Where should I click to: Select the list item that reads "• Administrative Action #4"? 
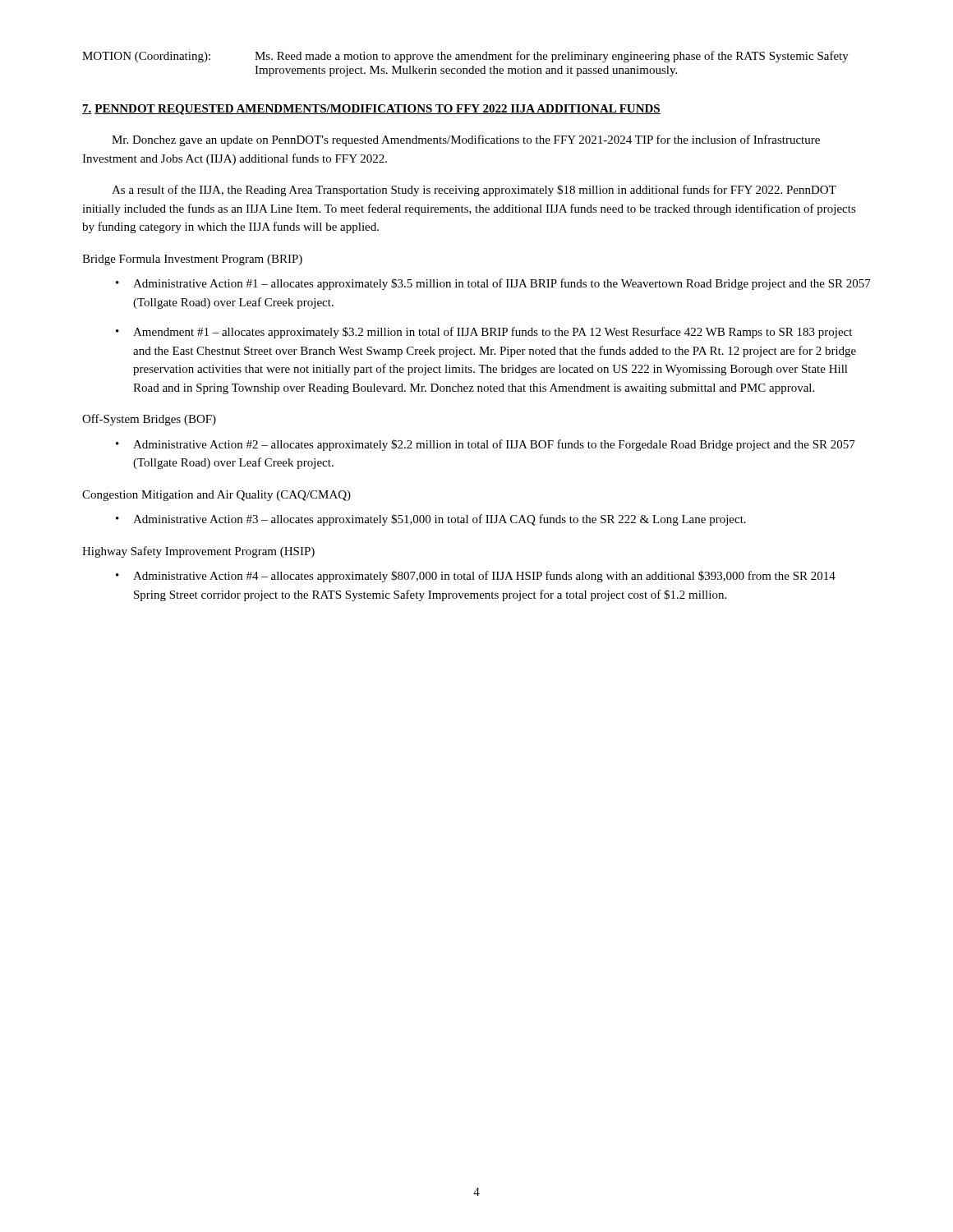coord(493,585)
